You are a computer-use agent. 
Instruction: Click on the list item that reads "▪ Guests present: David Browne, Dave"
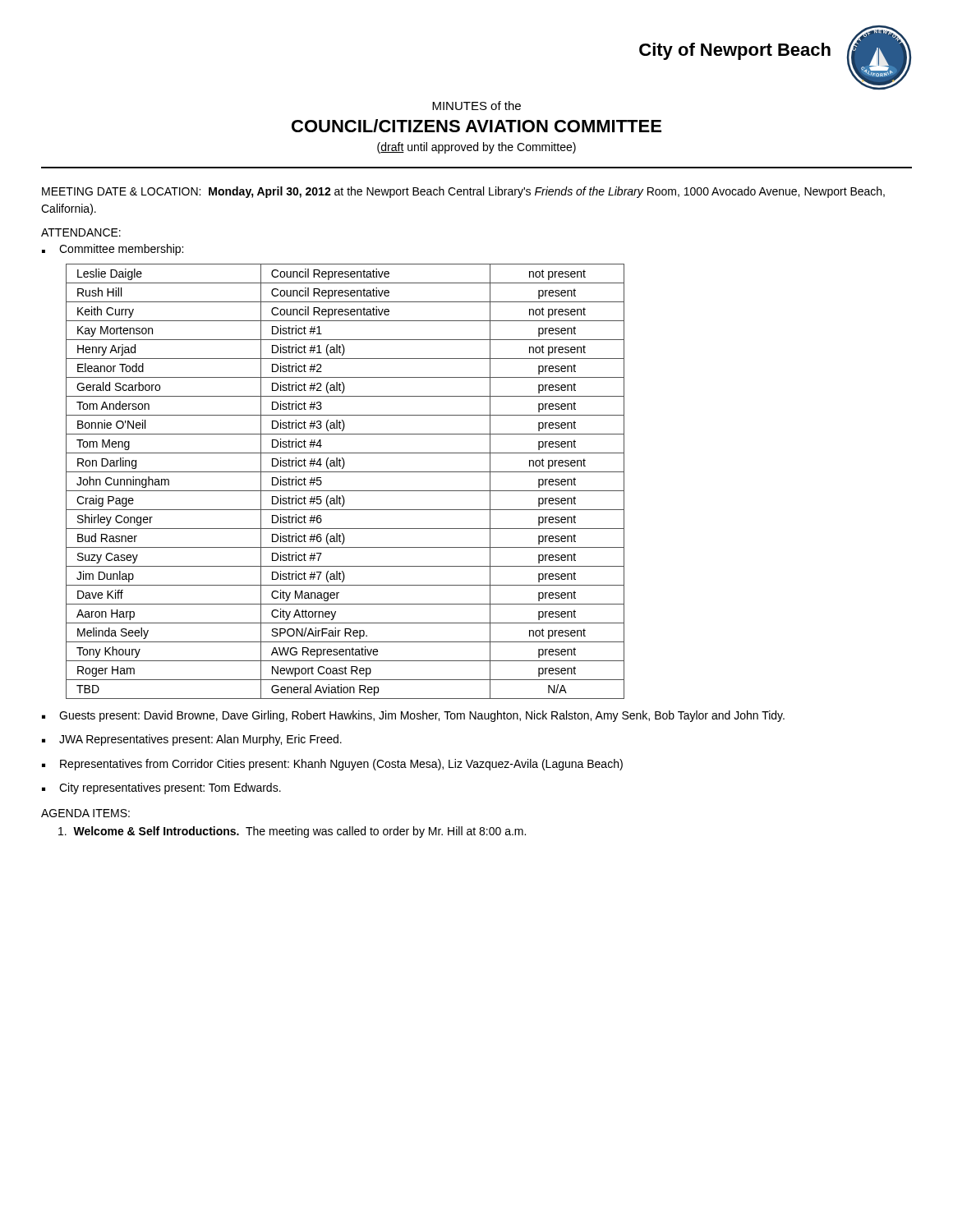[413, 717]
